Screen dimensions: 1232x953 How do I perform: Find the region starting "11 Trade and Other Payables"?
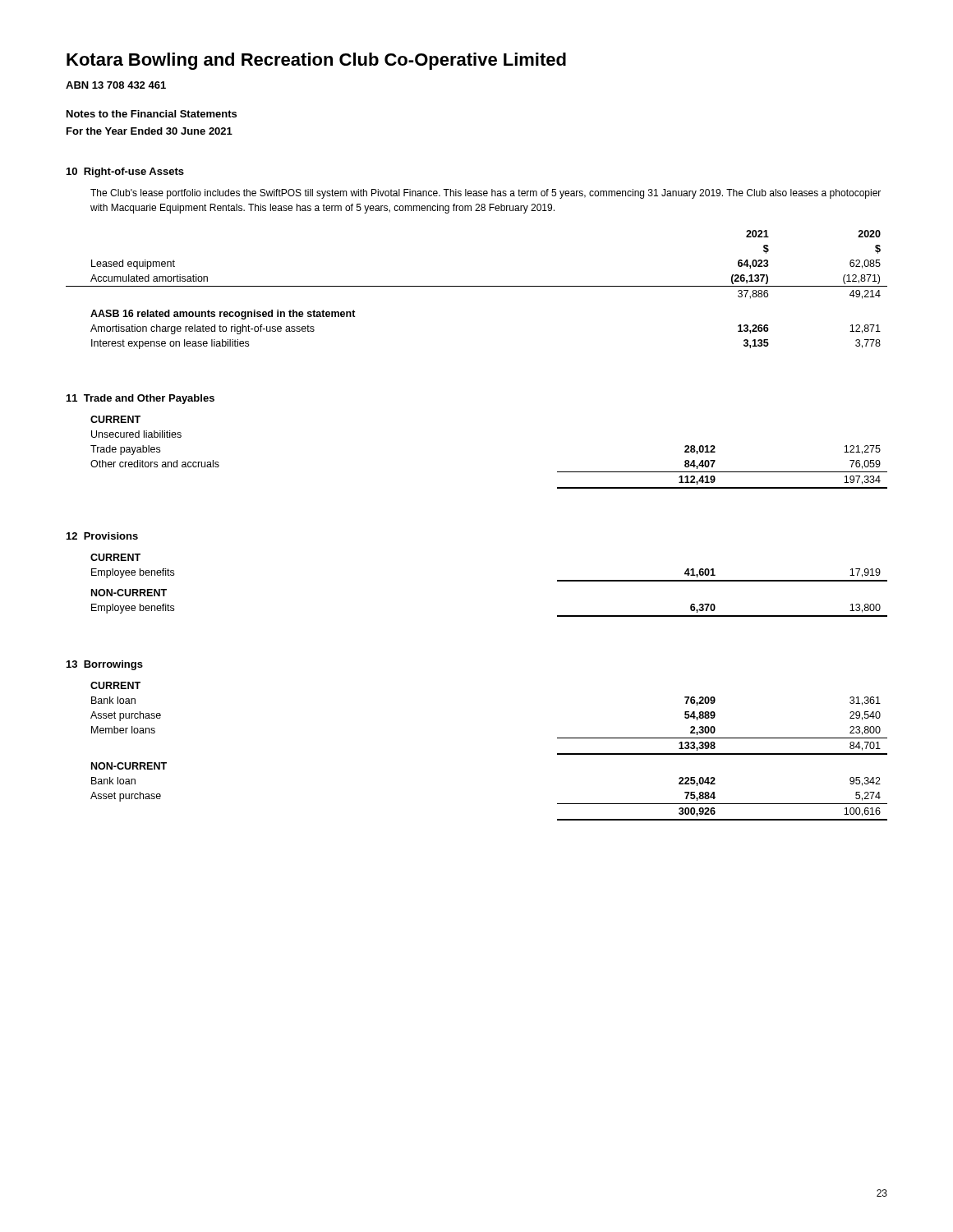point(140,398)
